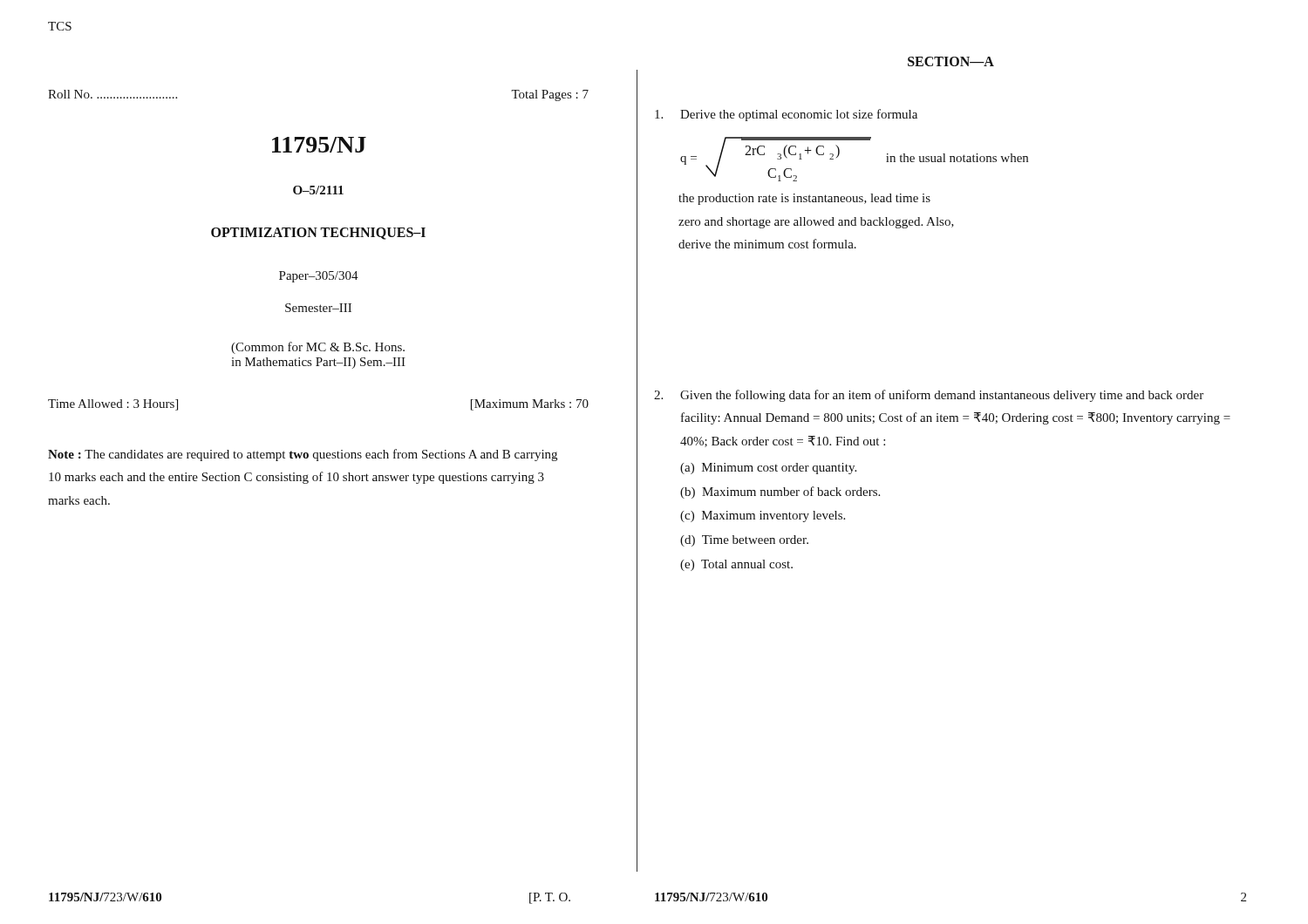The width and height of the screenshot is (1308, 924).
Task: Where does it say "OPTIMIZATION TECHNIQUES–I"?
Action: [318, 232]
